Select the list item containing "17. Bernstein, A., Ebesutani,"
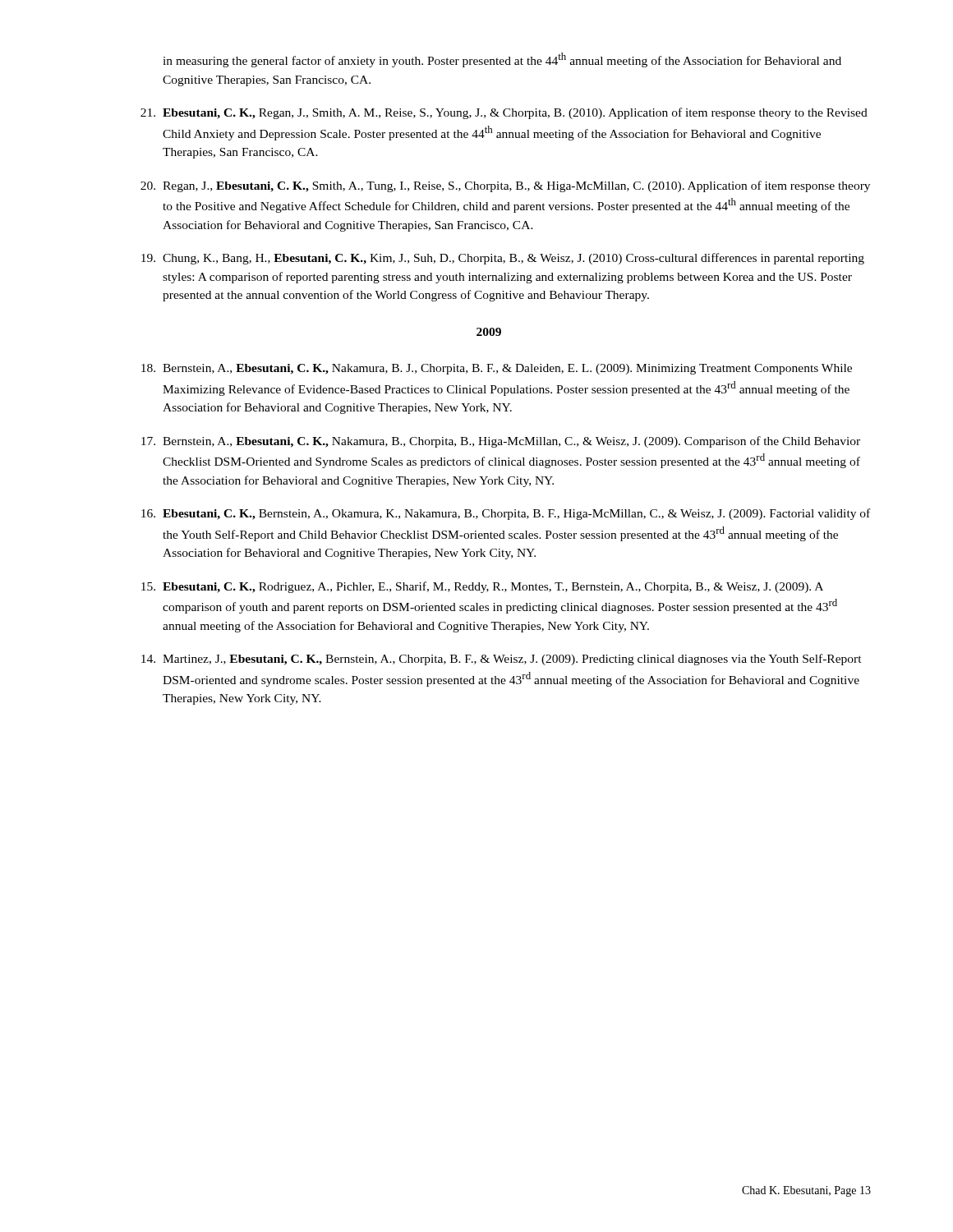Screen dimensions: 1232x953 pyautogui.click(x=489, y=461)
